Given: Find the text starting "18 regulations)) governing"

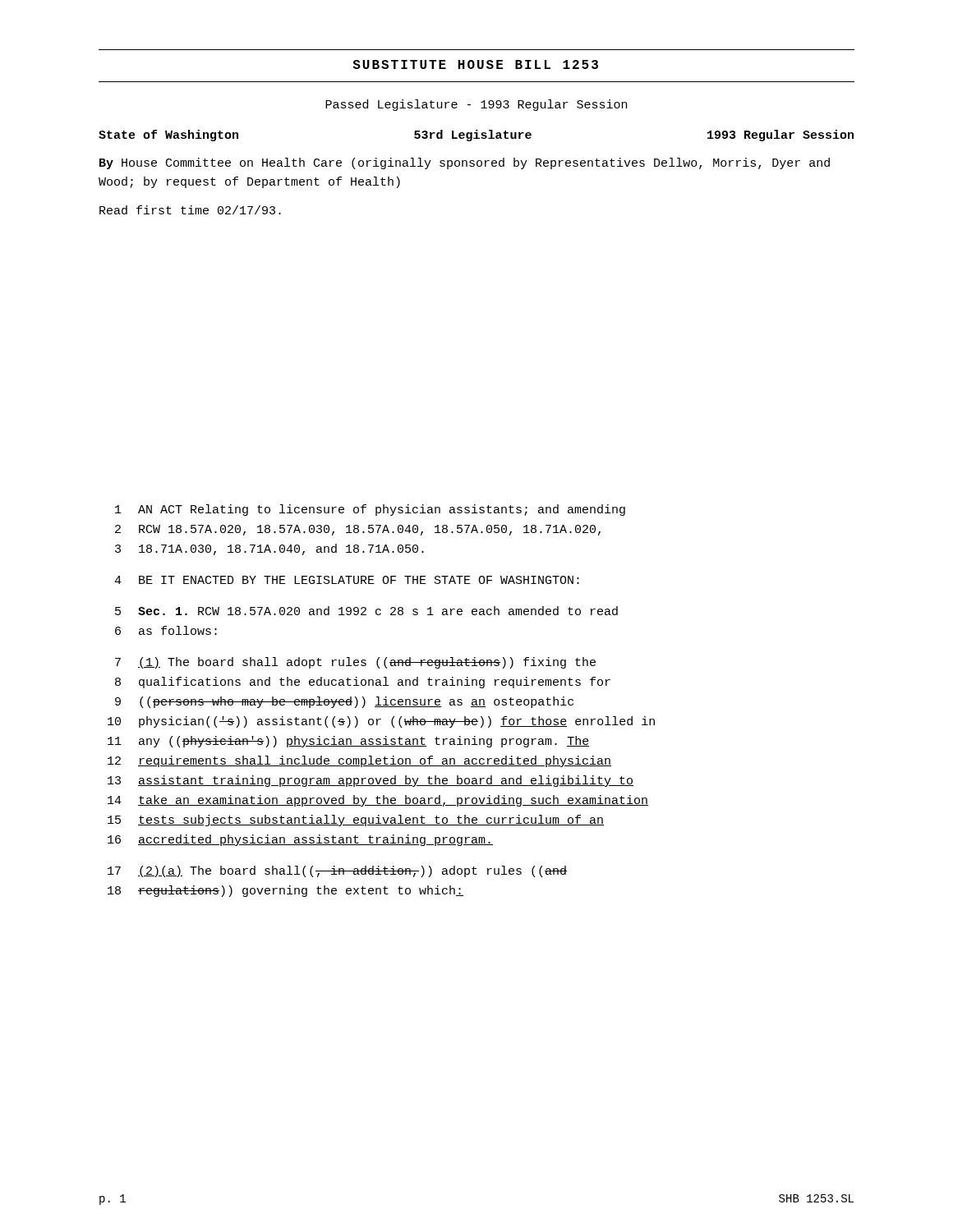Looking at the screenshot, I should pyautogui.click(x=285, y=891).
